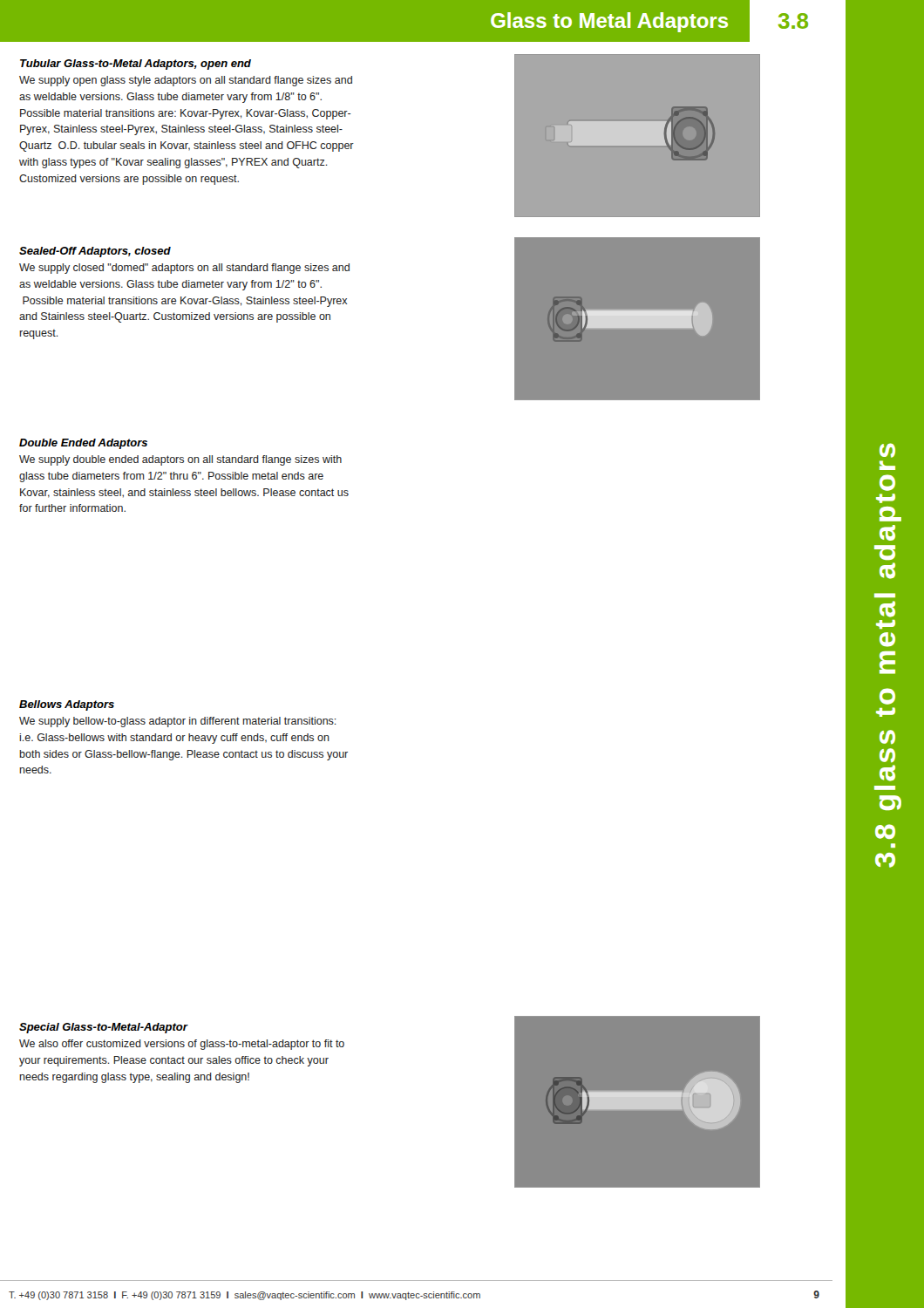Where is the passage that starts "We supply closed "domed" adaptors on all"?
This screenshot has height=1308, width=924.
click(x=185, y=300)
